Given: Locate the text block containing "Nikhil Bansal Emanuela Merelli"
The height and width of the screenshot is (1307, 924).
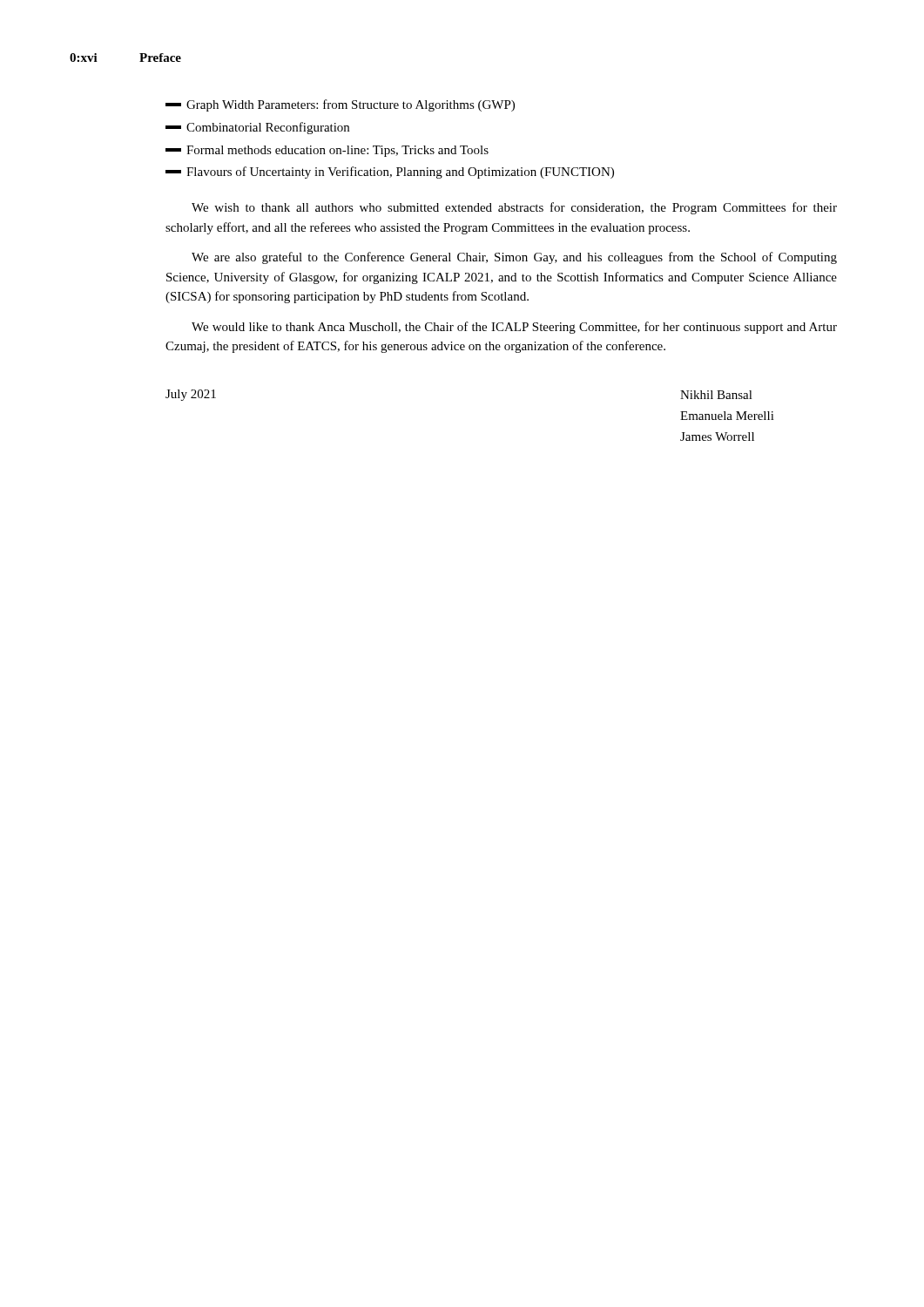Looking at the screenshot, I should coord(727,415).
